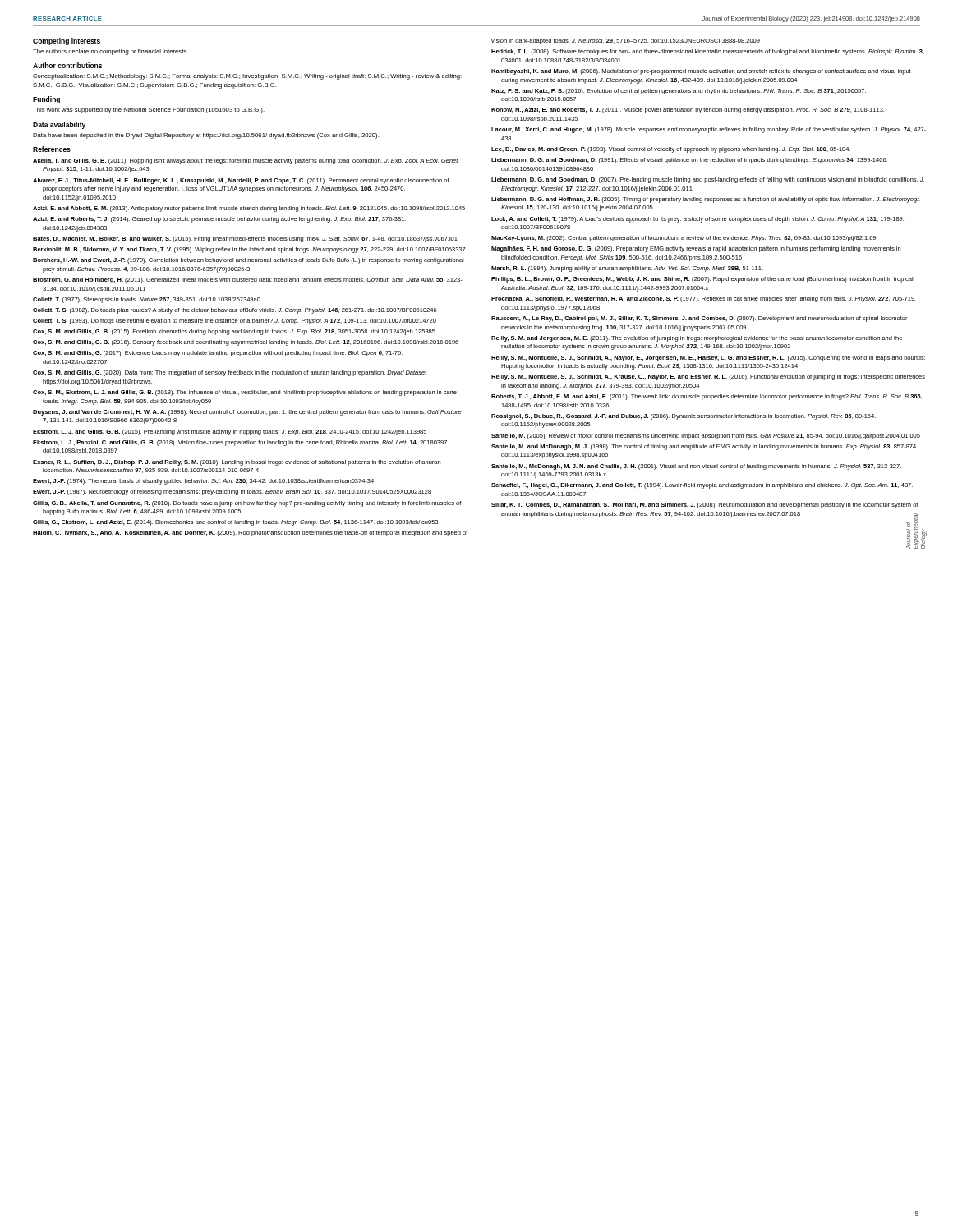Image resolution: width=953 pixels, height=1232 pixels.
Task: Click on the list item that says "Ewert, J.-P. (1974). The neural basis of"
Action: click(x=203, y=481)
